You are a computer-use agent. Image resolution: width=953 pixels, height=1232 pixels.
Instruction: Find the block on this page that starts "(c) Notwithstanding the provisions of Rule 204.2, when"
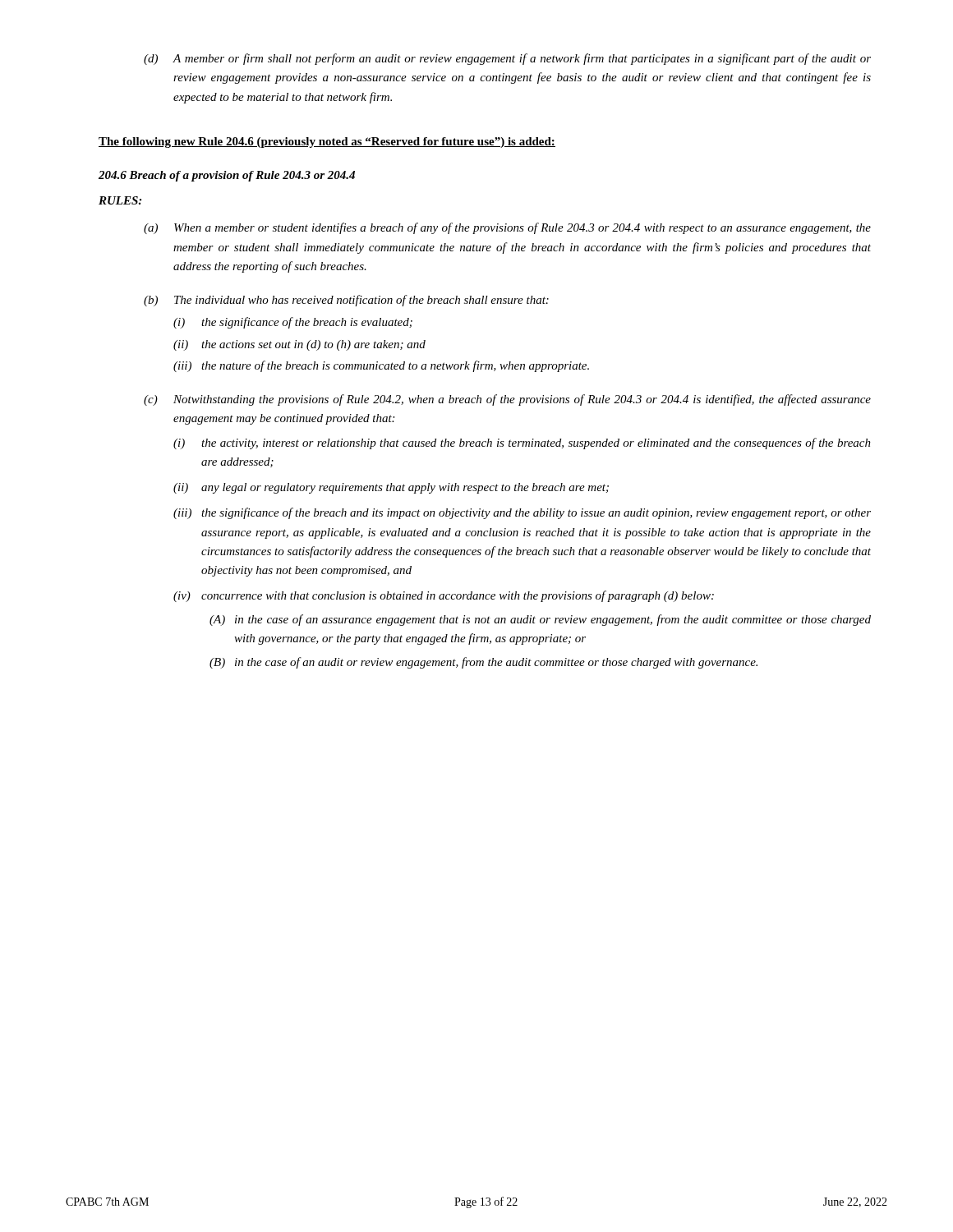pos(507,533)
